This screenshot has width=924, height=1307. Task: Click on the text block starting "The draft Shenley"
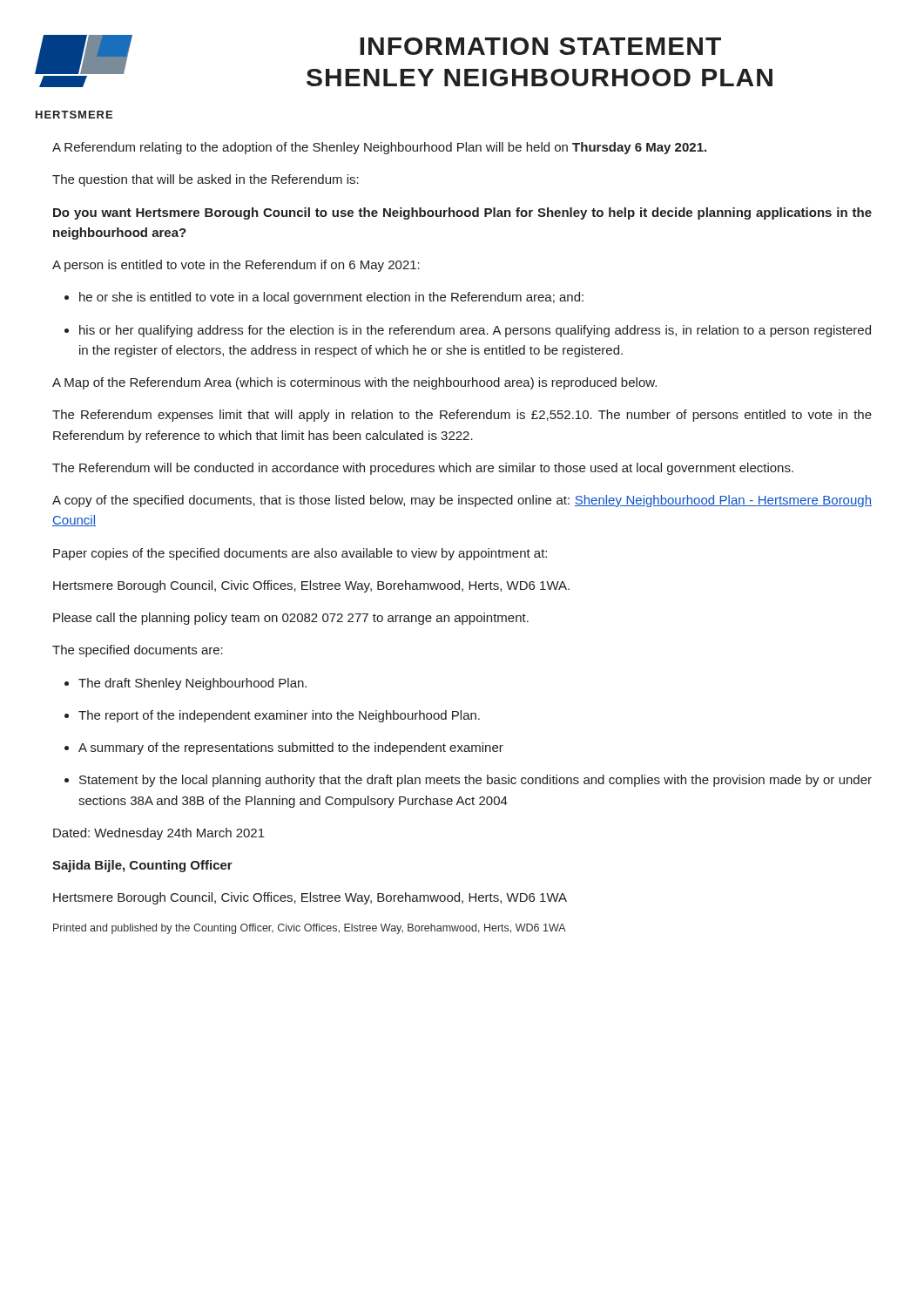[x=193, y=682]
